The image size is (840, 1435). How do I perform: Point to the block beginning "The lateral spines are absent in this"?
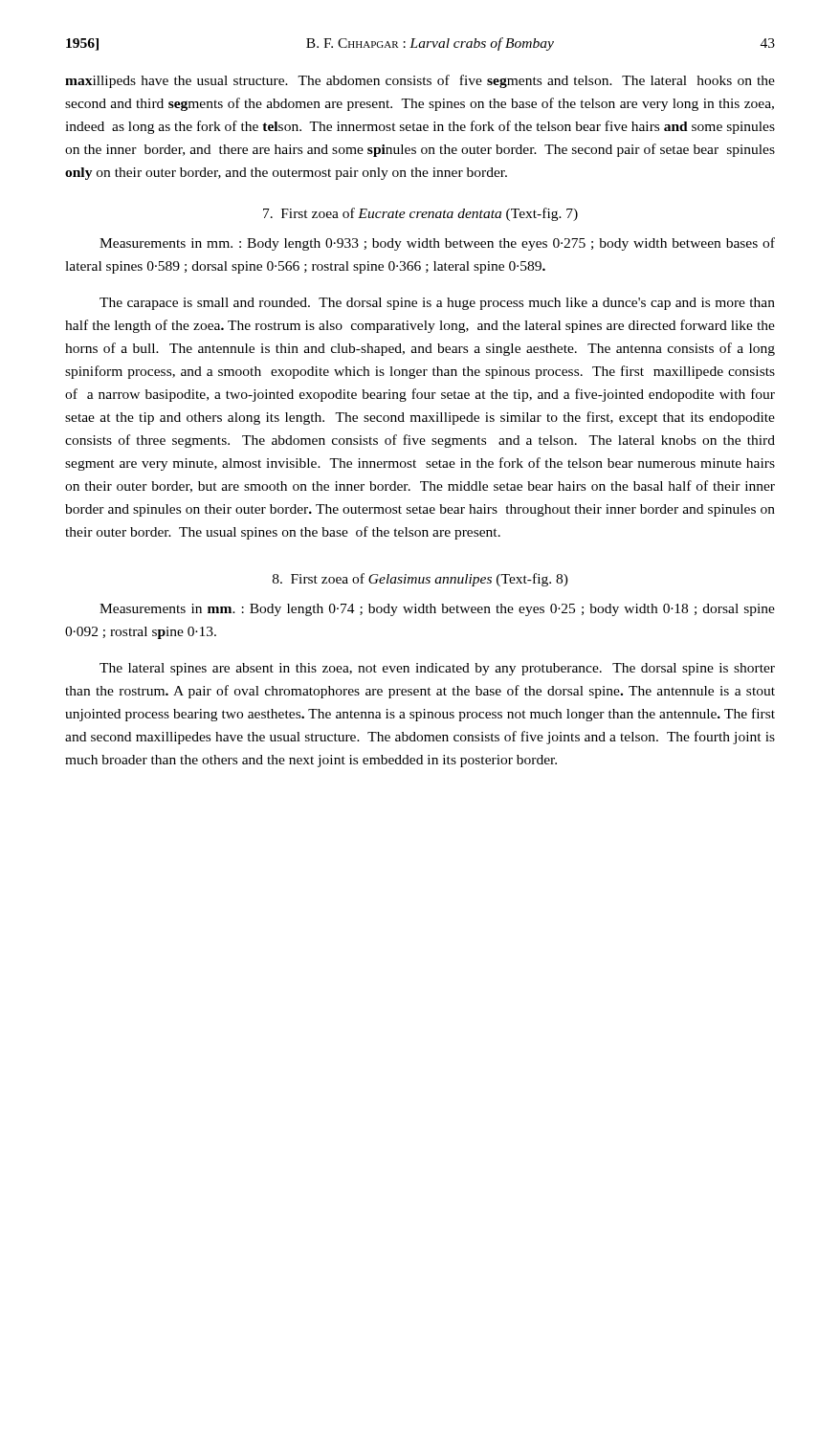click(420, 713)
